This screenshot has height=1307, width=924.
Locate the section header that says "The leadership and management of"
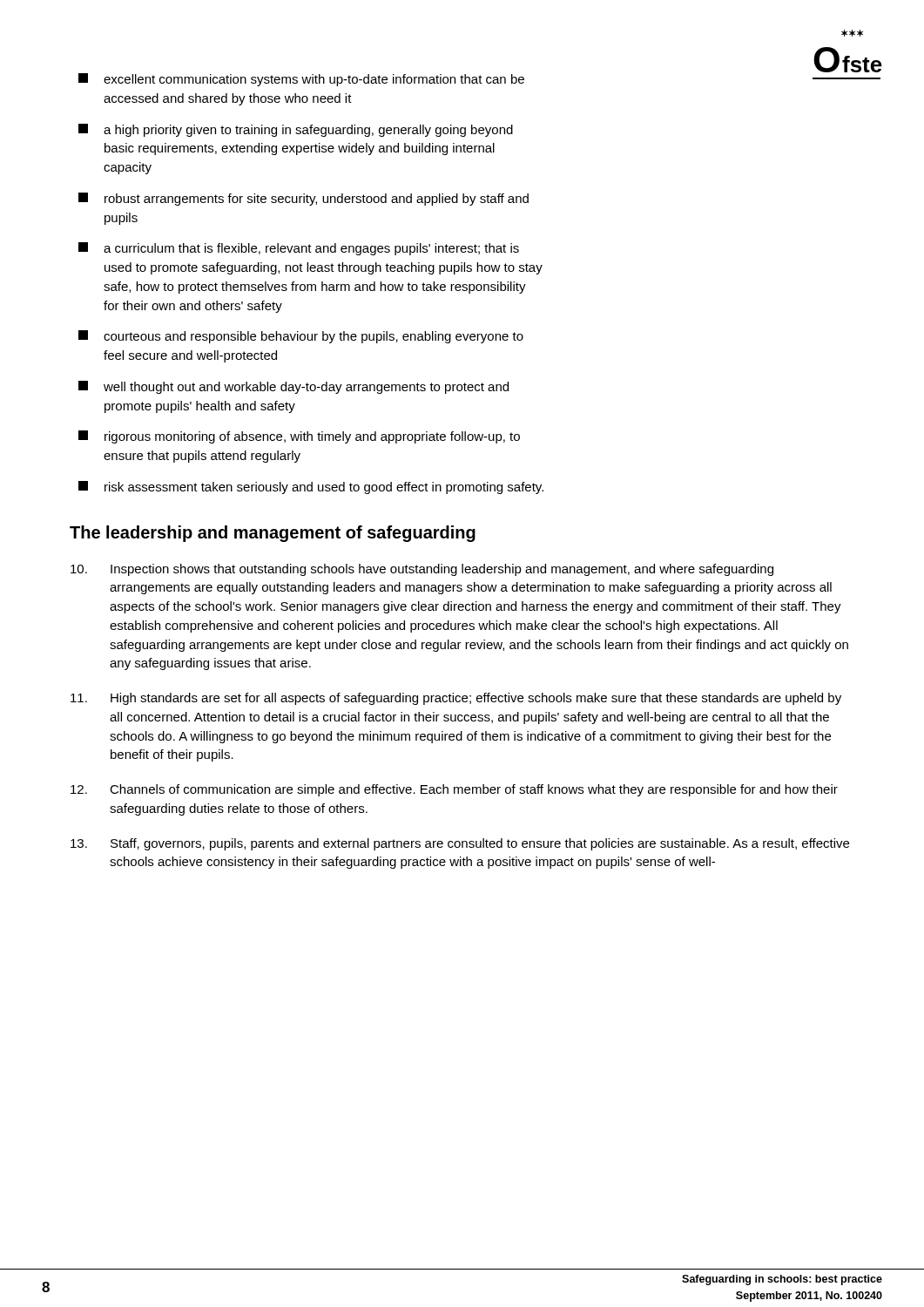pyautogui.click(x=273, y=532)
